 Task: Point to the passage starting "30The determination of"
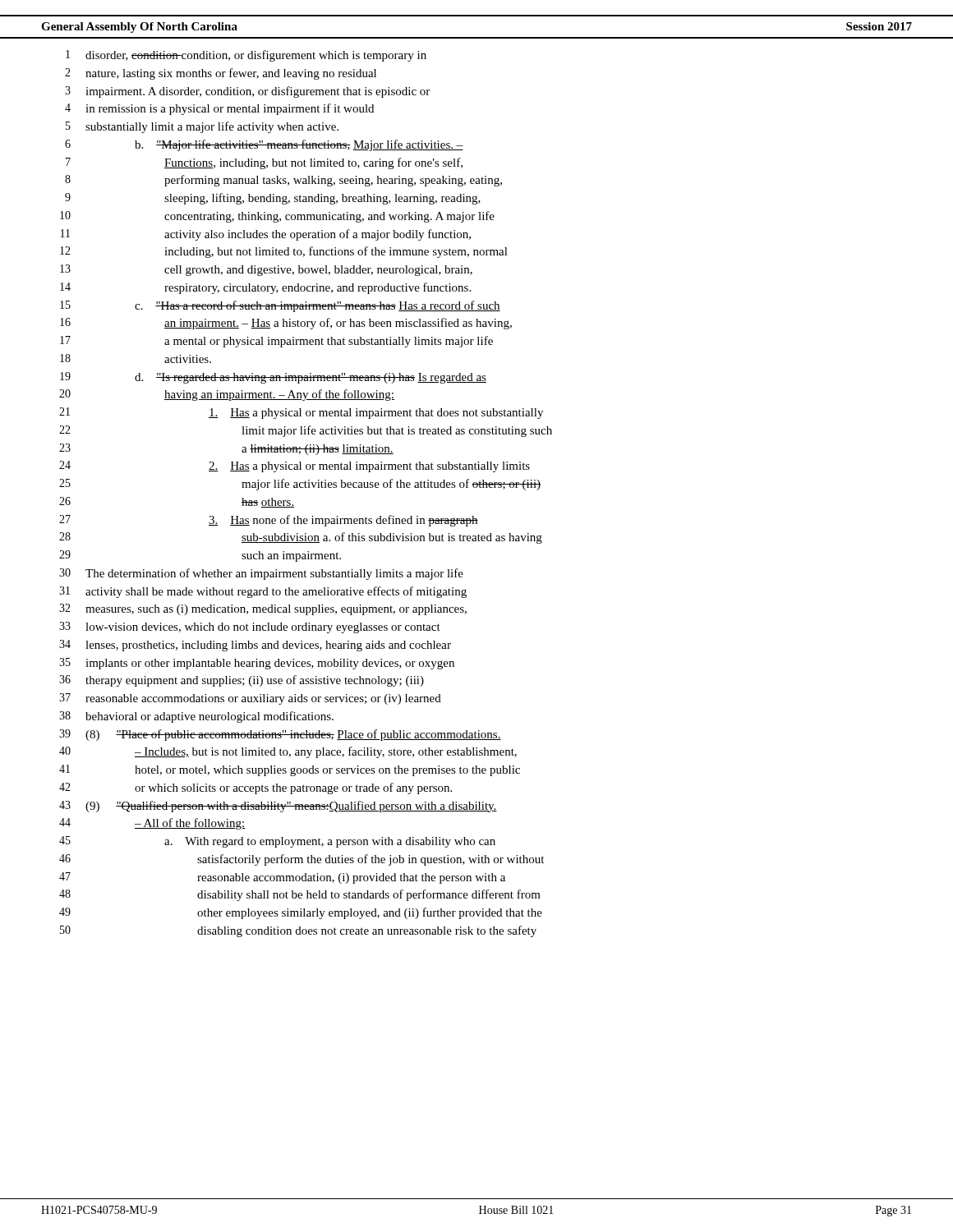(261, 574)
